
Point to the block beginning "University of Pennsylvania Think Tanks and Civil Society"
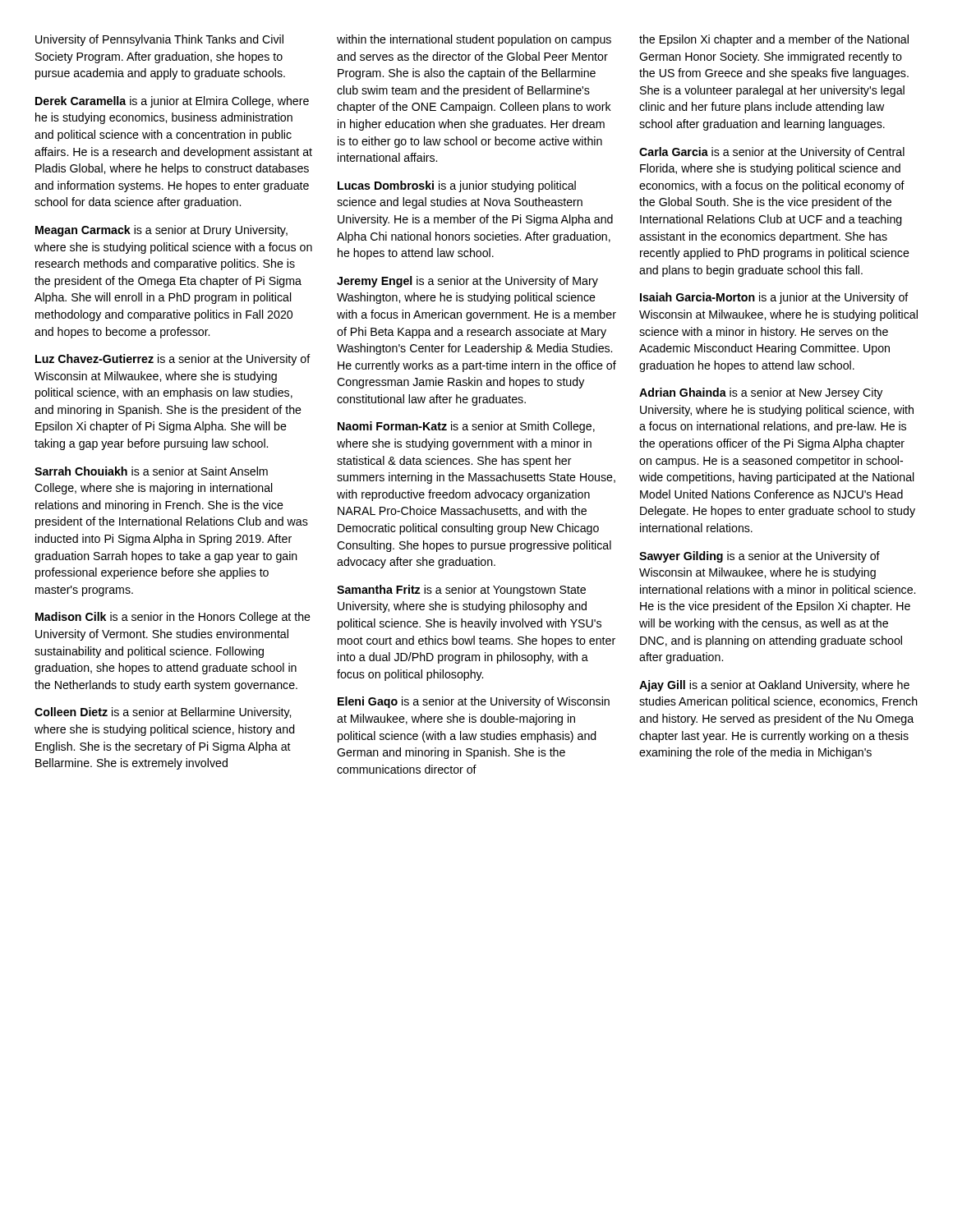pyautogui.click(x=174, y=57)
